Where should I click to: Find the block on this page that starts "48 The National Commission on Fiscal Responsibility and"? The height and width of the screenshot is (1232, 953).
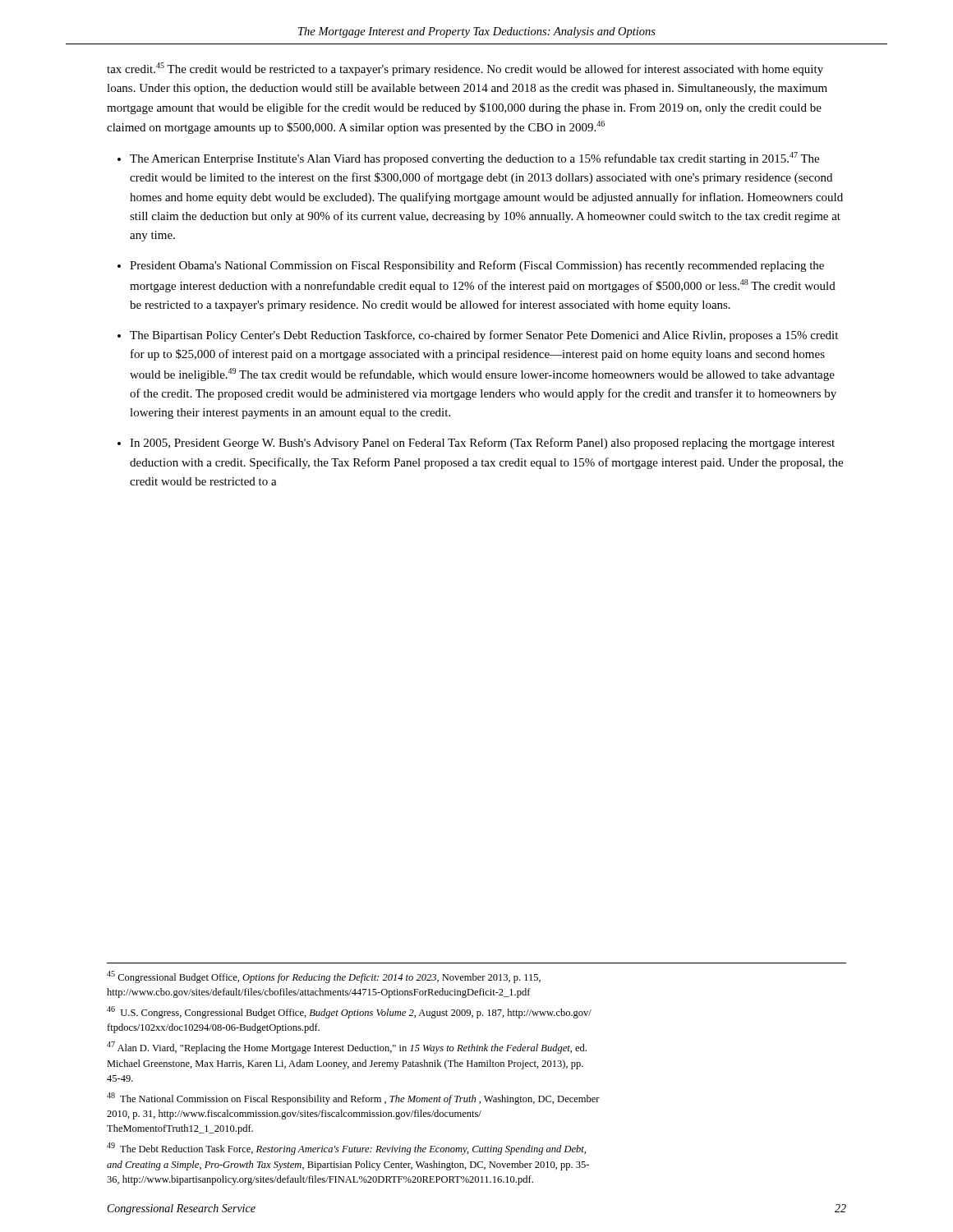click(x=353, y=1113)
